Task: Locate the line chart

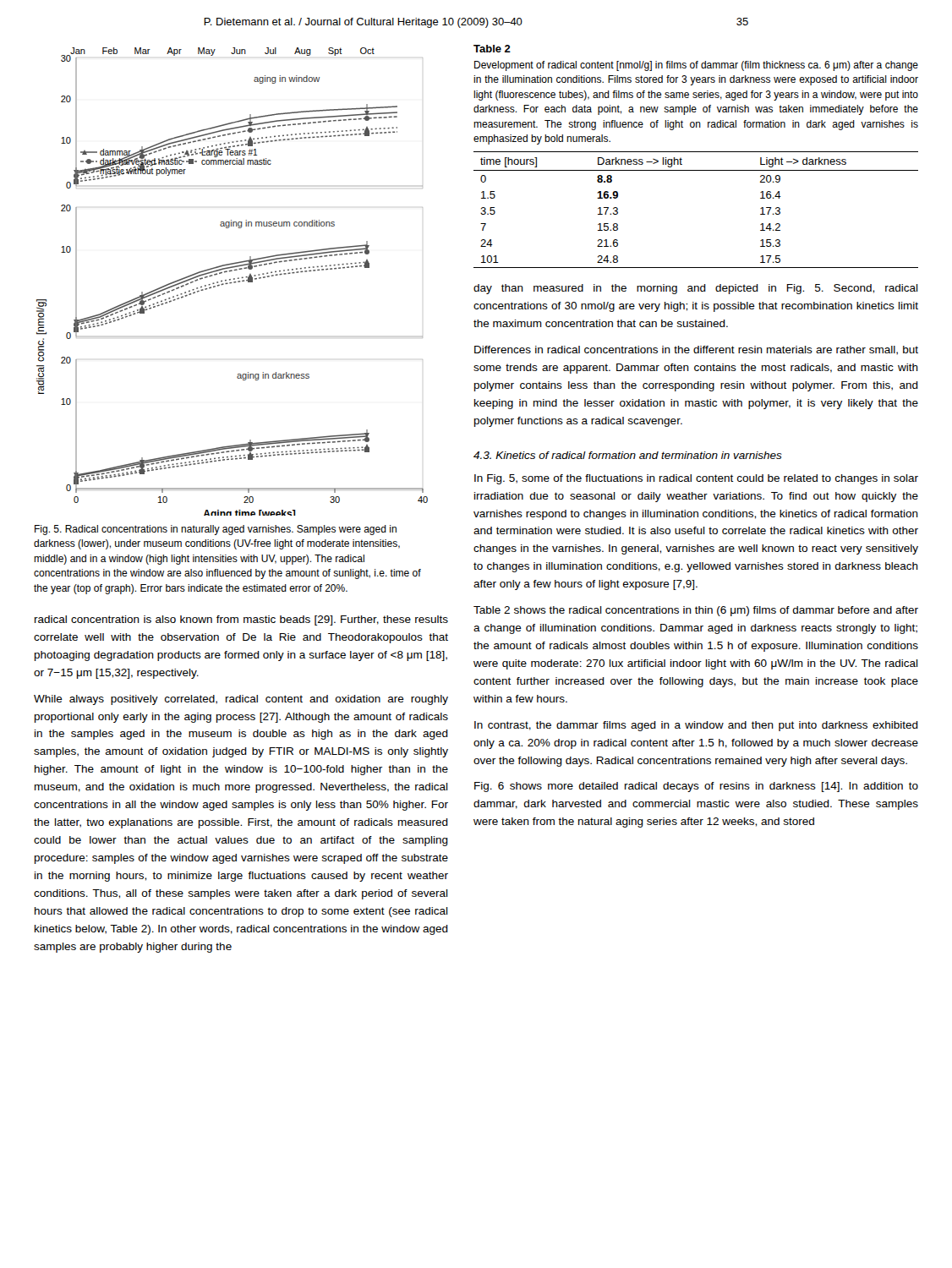Action: (237, 281)
